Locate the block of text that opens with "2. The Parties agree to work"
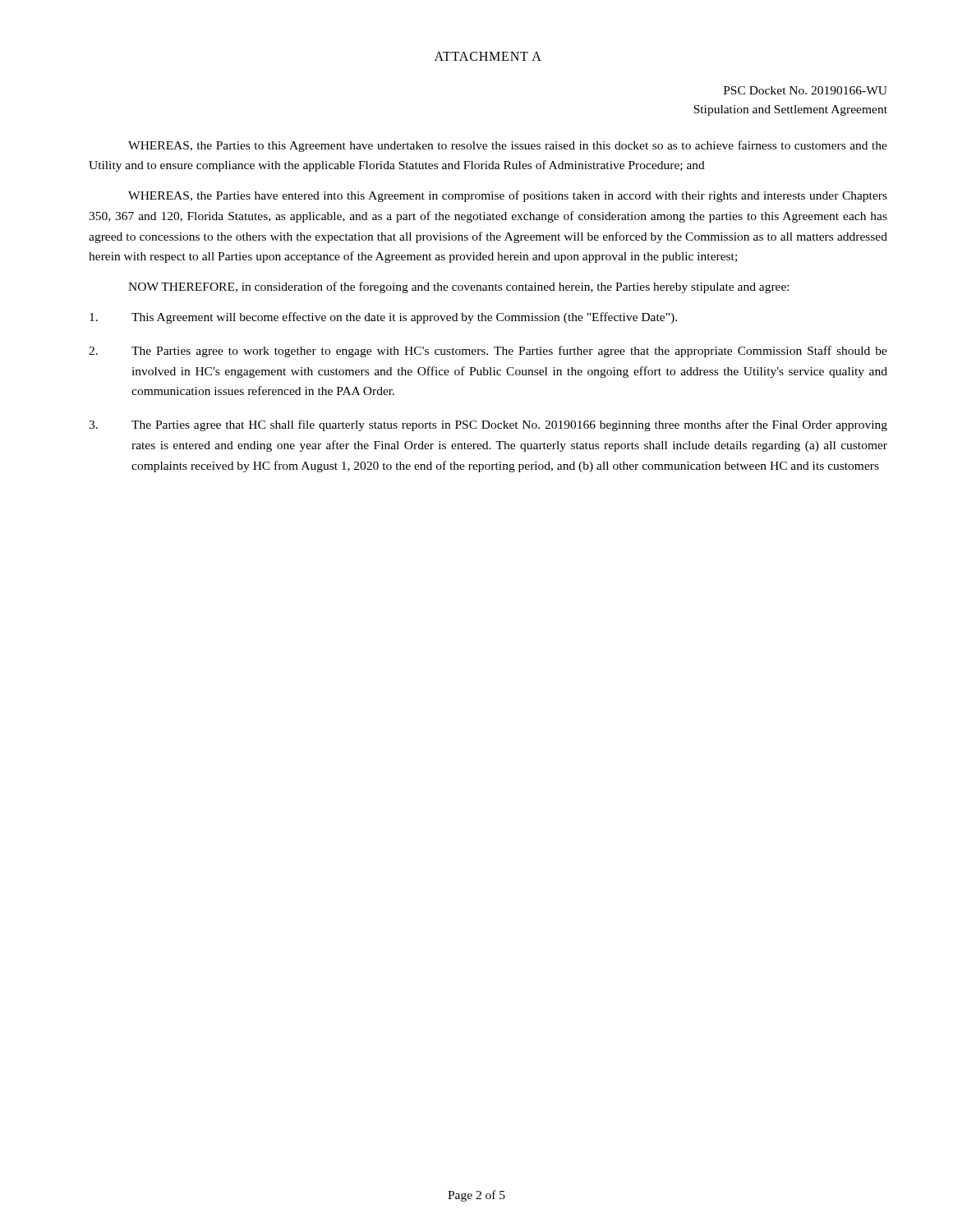Screen dimensions: 1232x953 (488, 371)
